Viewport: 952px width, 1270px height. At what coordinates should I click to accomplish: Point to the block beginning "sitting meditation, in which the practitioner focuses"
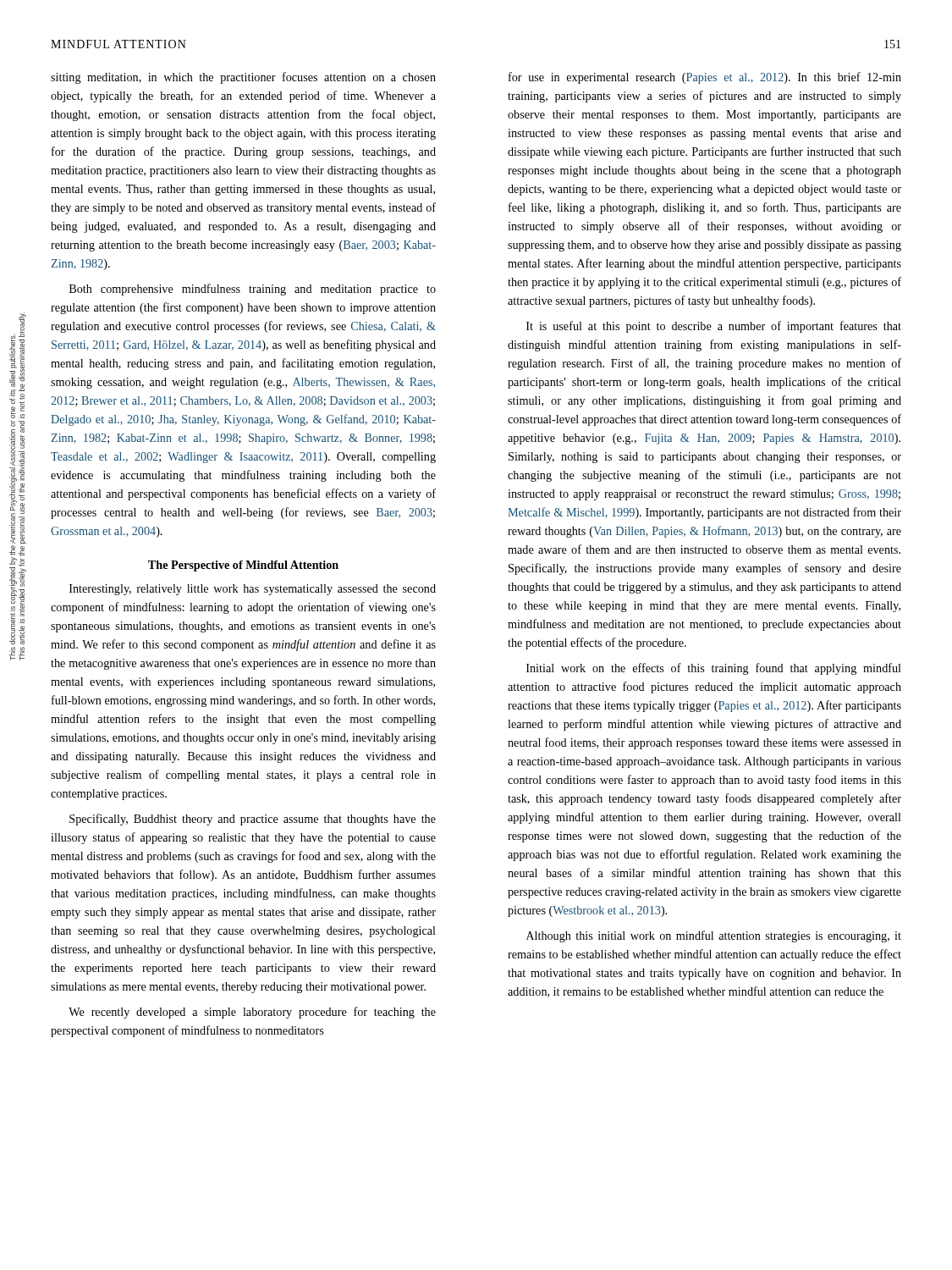(243, 170)
